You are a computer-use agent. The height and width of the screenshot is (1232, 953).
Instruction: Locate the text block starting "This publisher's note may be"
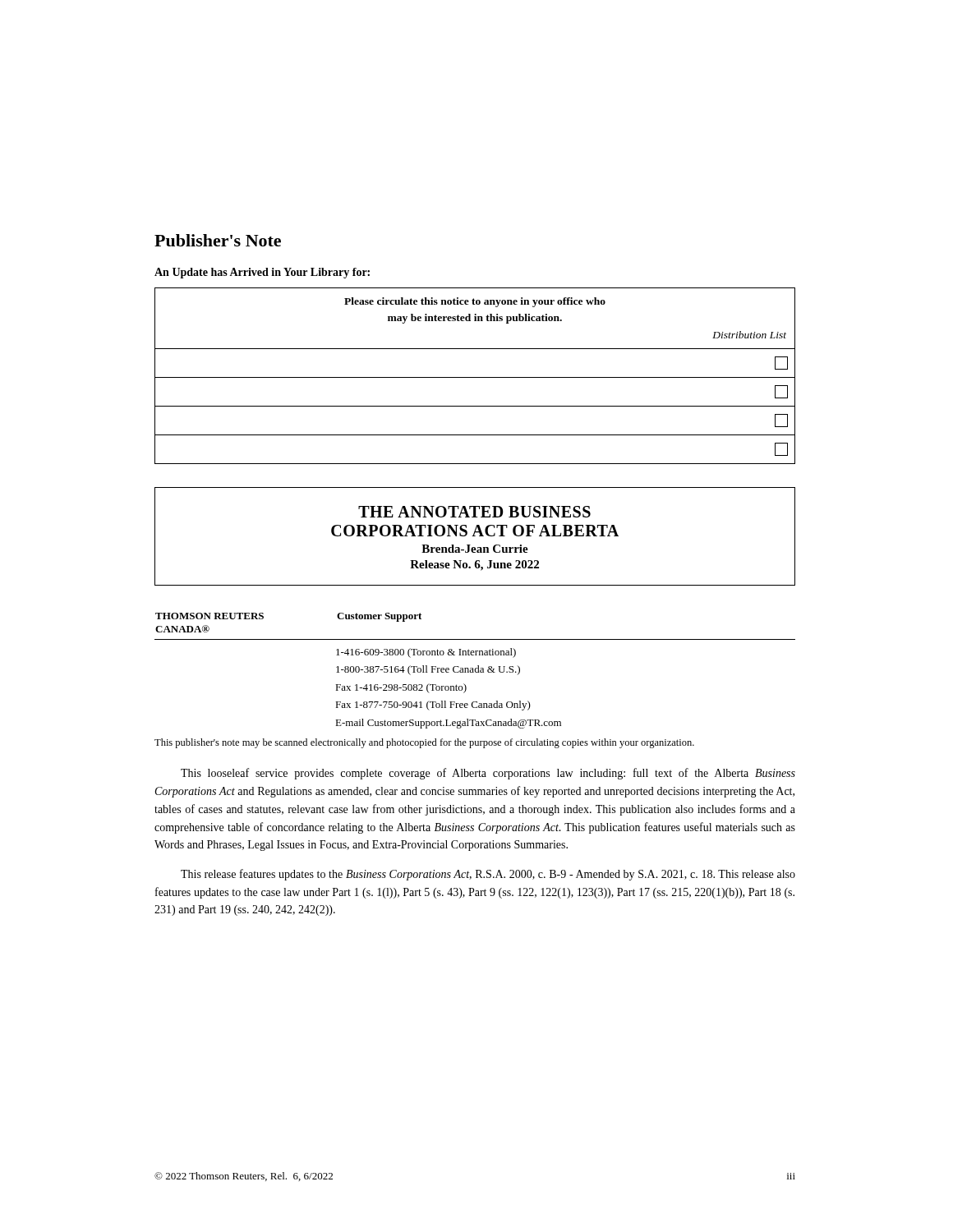pyautogui.click(x=425, y=742)
